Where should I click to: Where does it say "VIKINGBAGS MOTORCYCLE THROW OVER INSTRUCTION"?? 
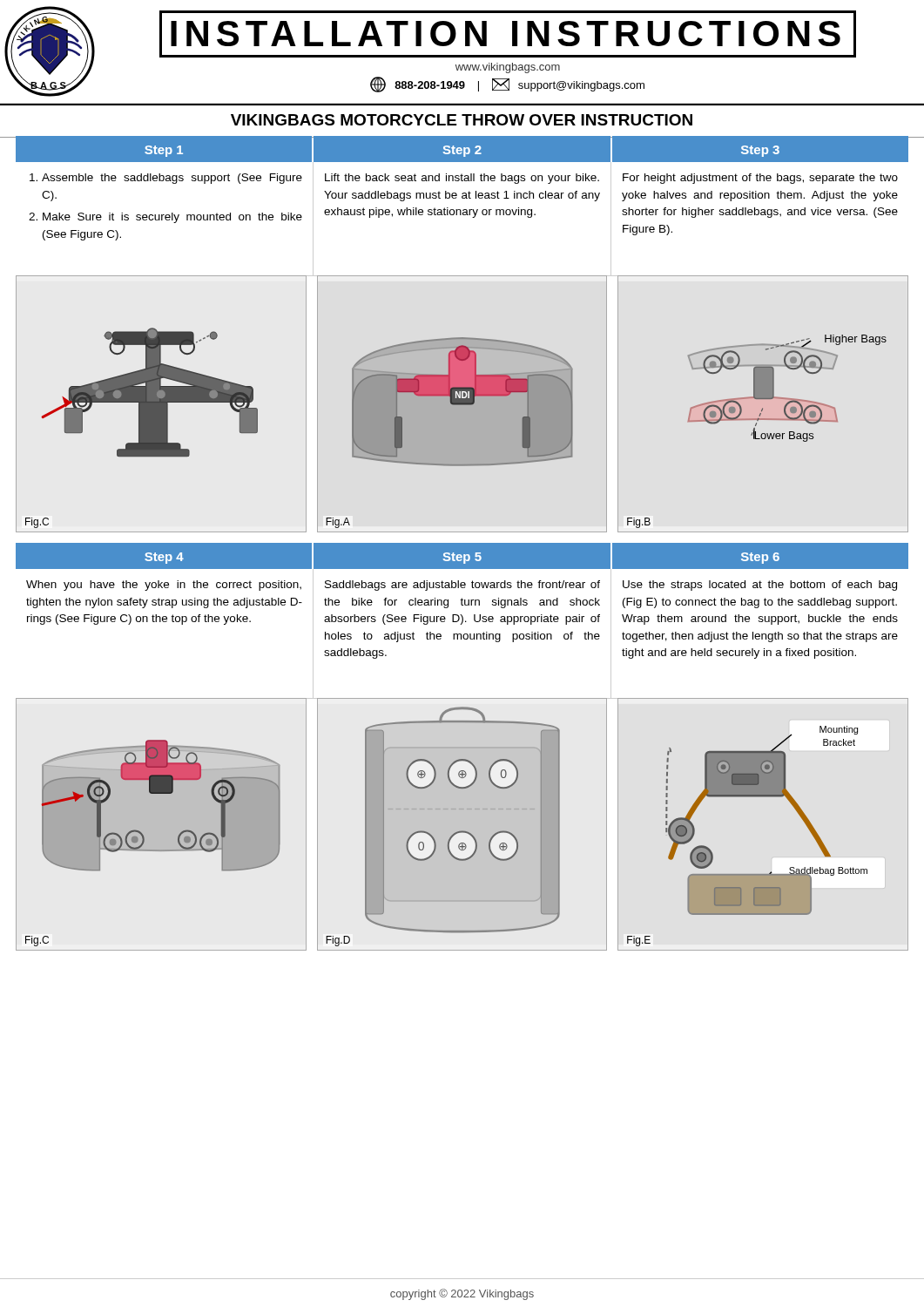click(462, 120)
